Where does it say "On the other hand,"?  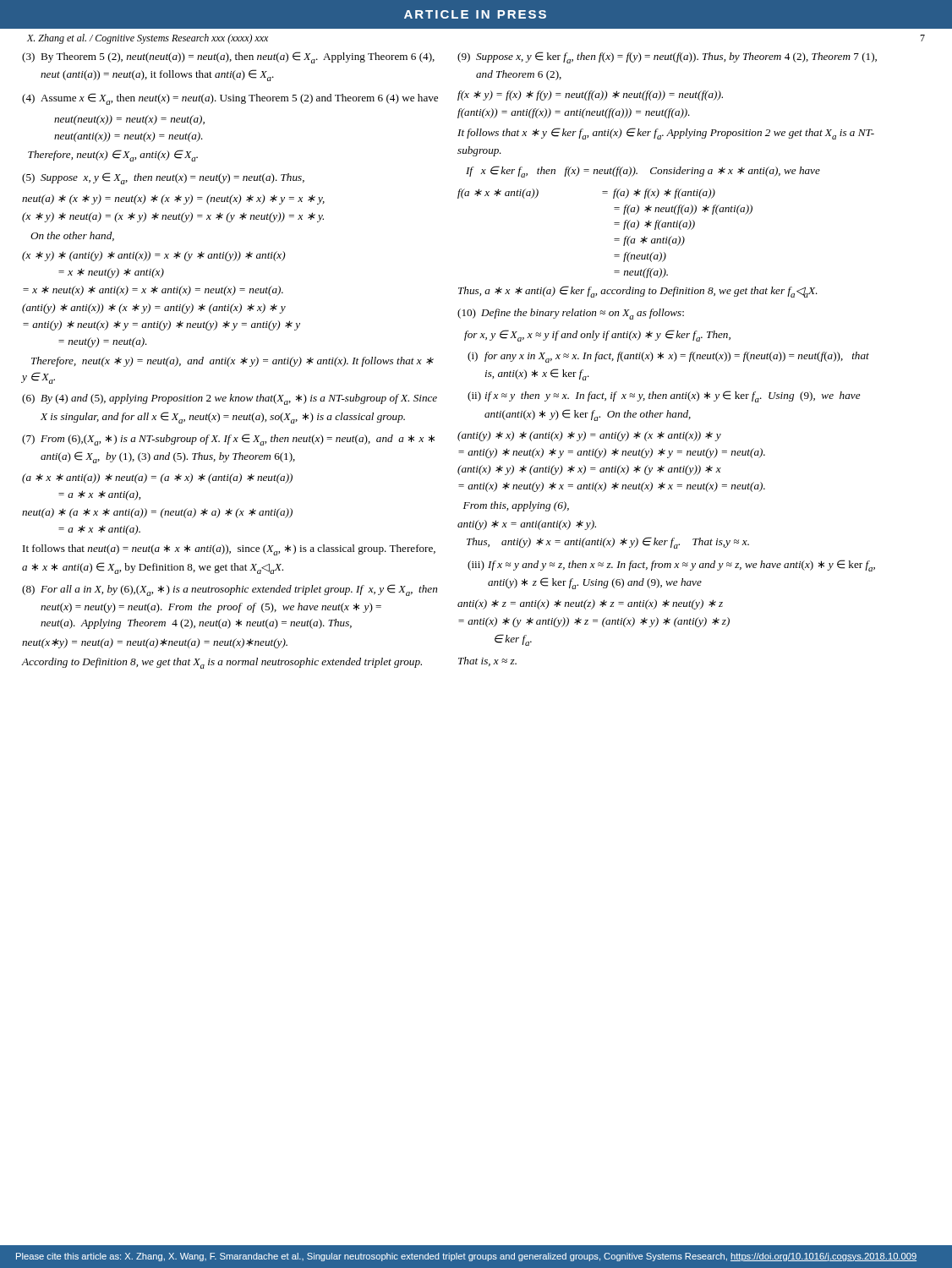pos(68,236)
